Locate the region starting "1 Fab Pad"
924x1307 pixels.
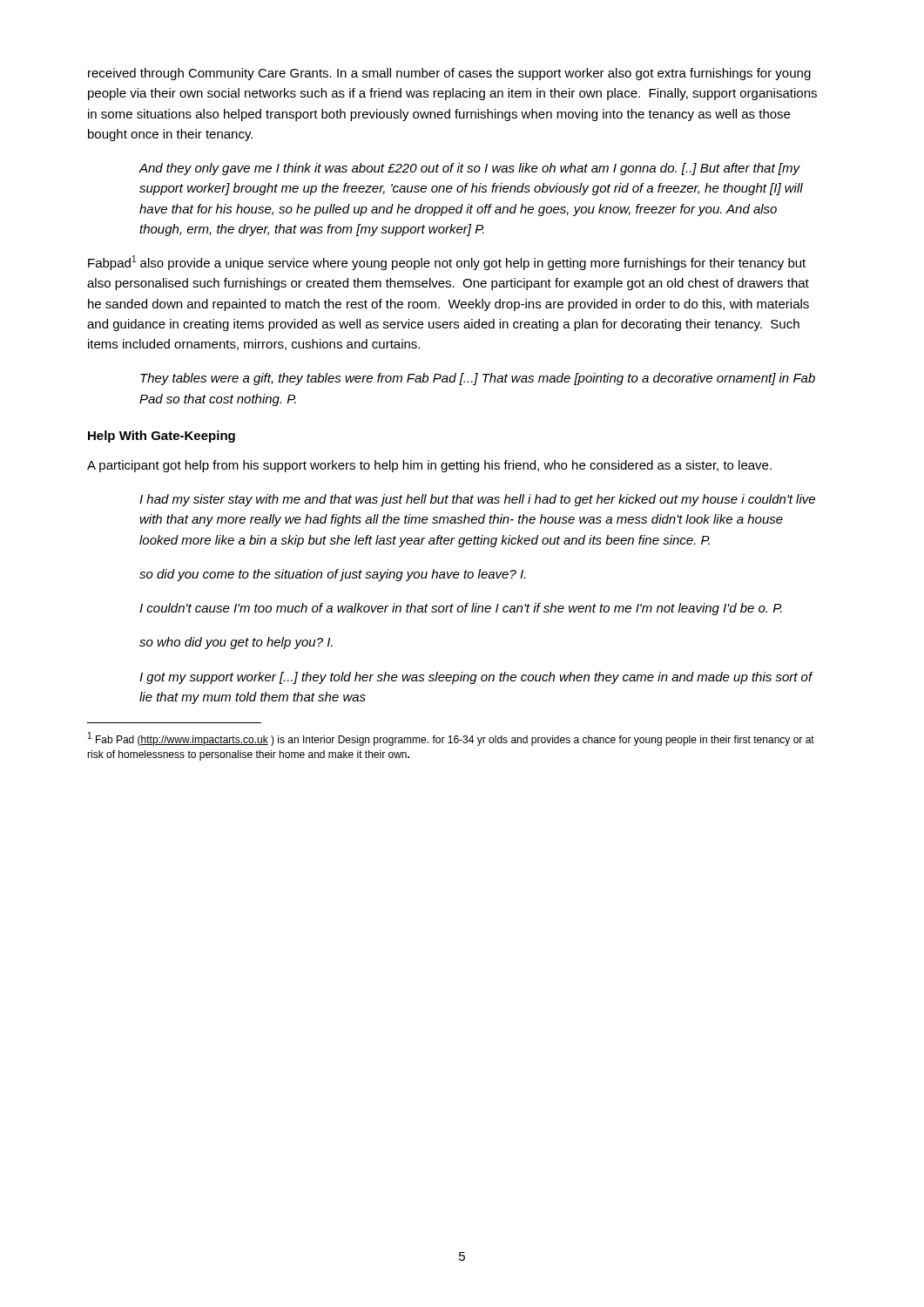click(x=451, y=742)
